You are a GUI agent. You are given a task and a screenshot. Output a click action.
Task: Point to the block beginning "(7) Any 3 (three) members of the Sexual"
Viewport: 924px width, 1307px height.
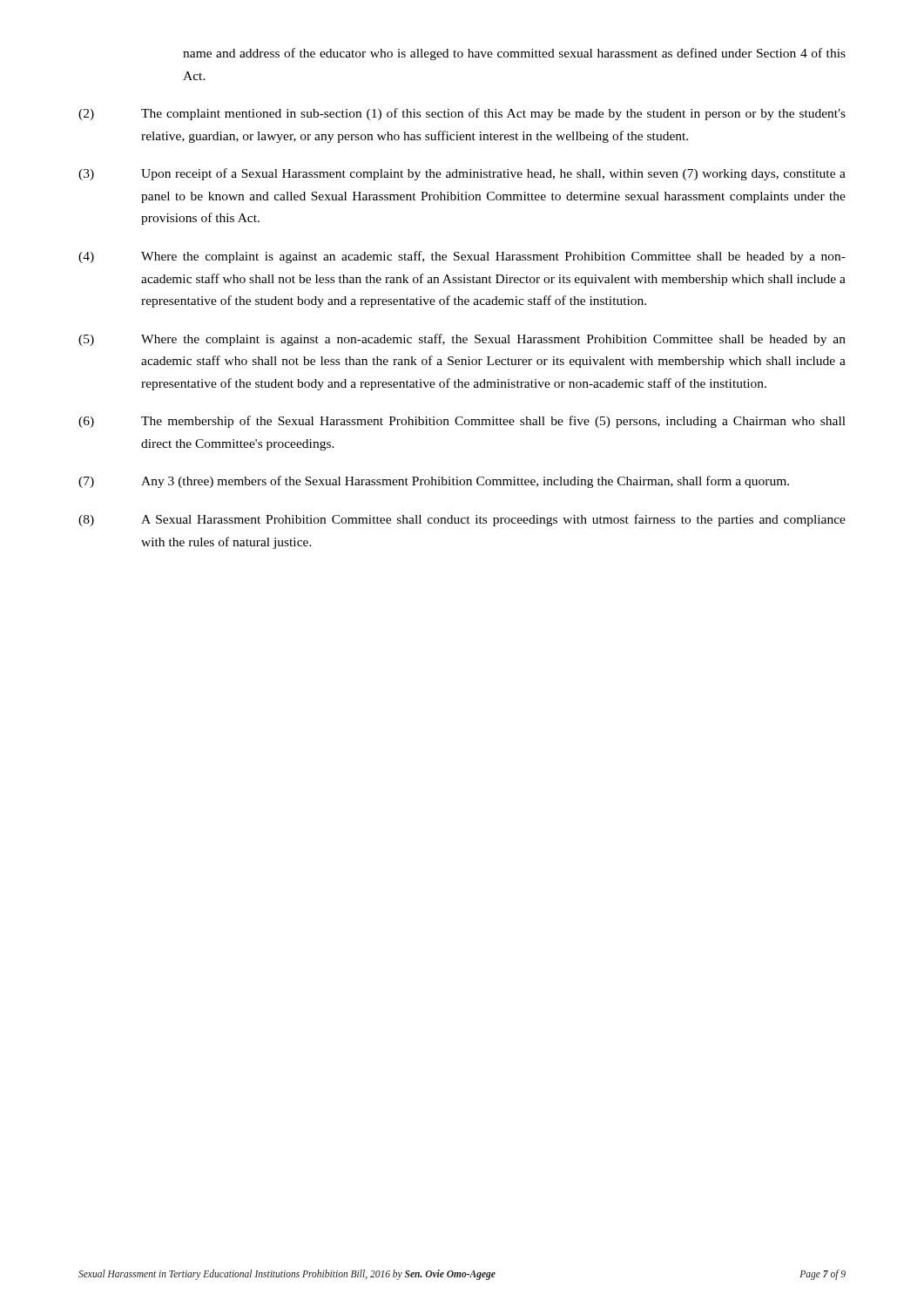pos(462,481)
